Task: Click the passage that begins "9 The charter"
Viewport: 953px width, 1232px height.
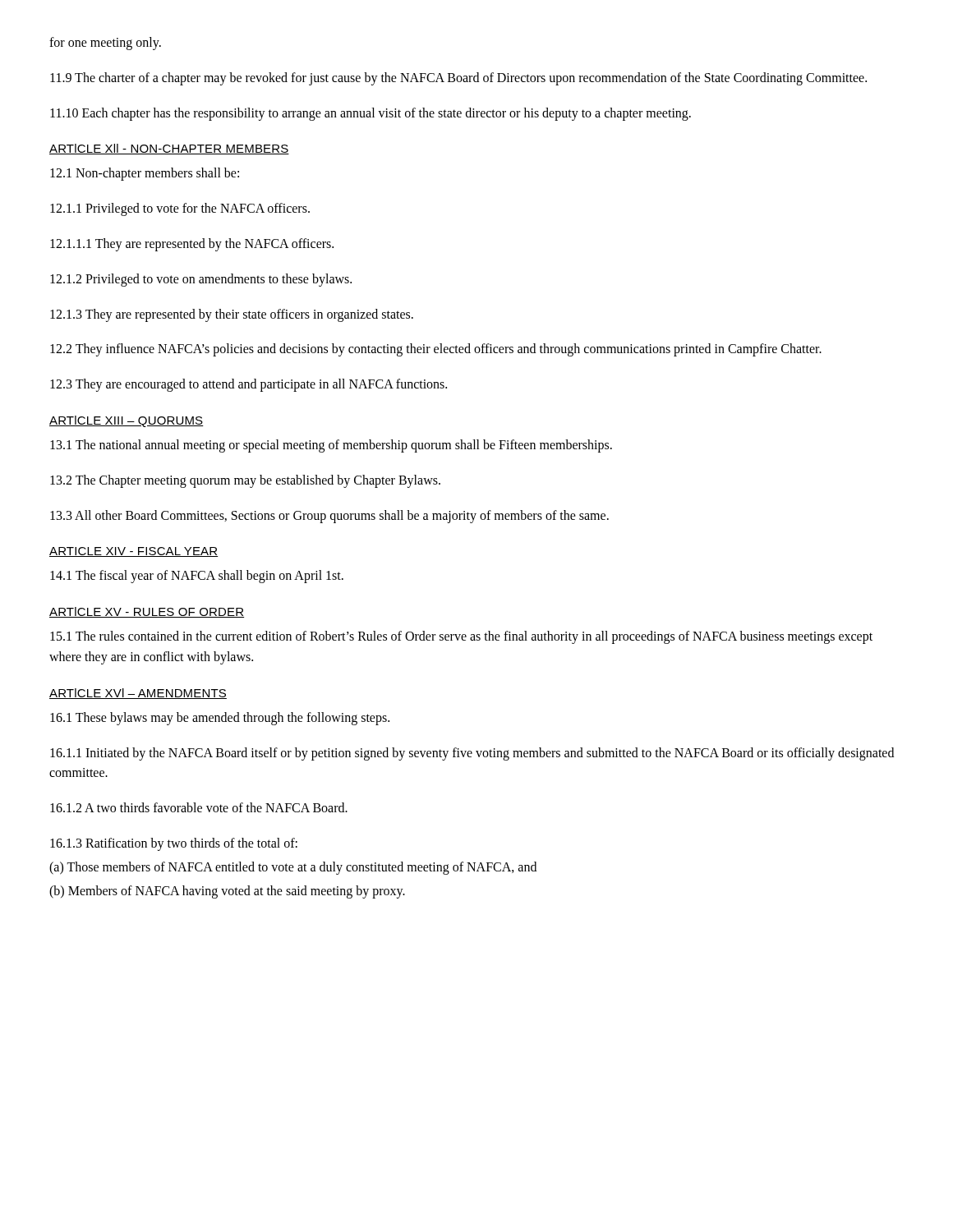Action: 458,77
